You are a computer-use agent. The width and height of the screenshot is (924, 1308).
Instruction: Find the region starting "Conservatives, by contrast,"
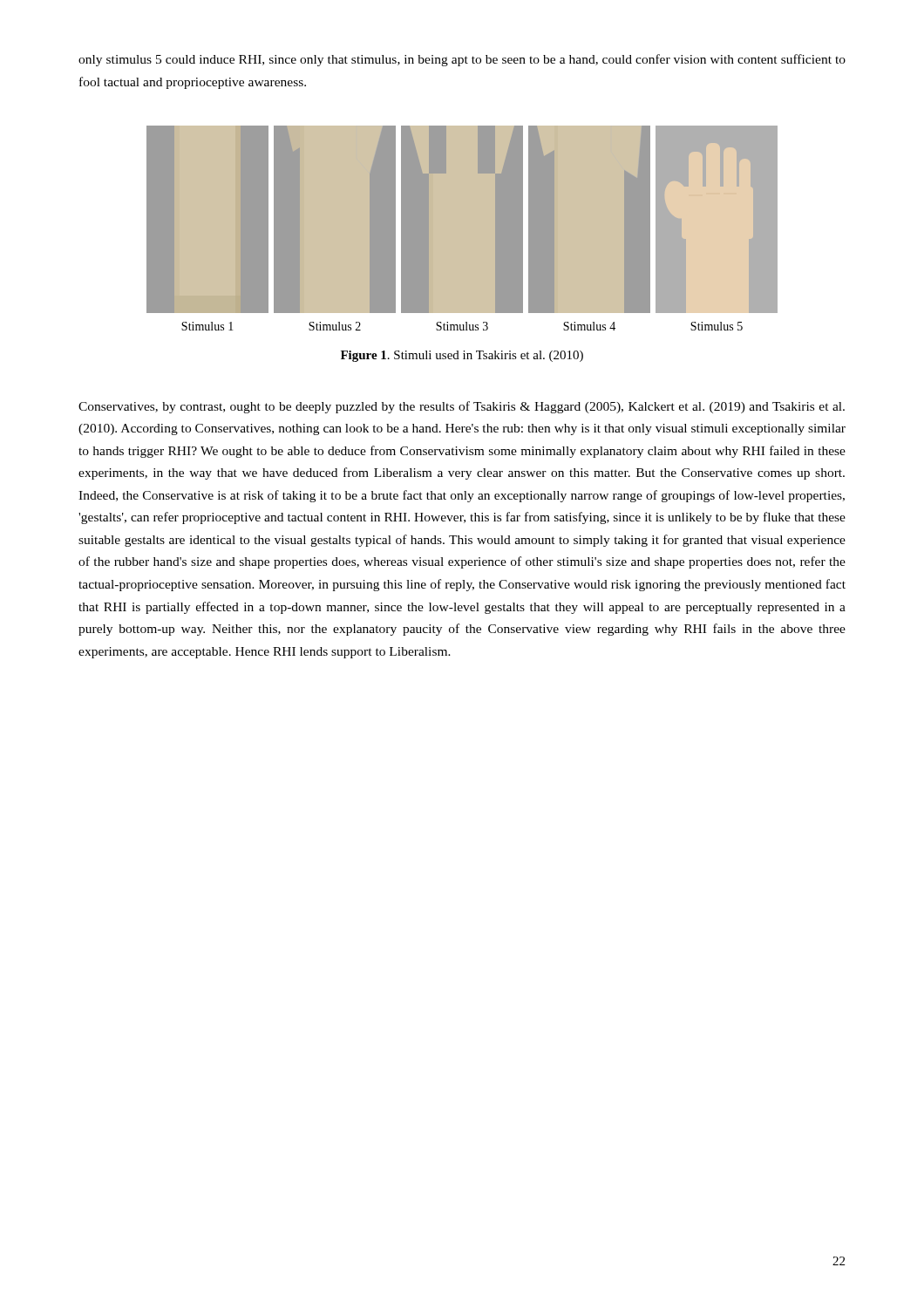462,528
